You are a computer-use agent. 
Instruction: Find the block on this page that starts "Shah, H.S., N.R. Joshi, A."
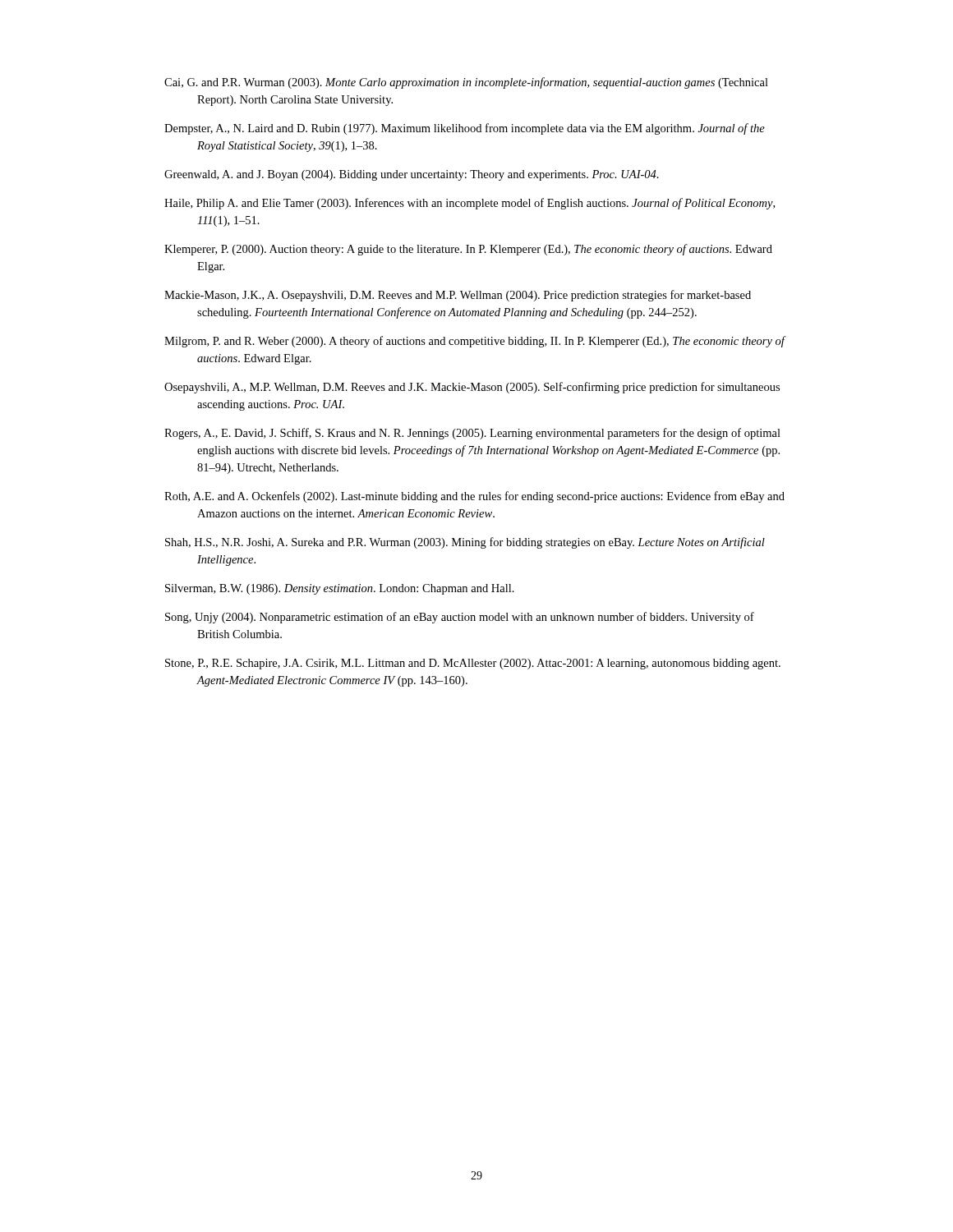[464, 551]
